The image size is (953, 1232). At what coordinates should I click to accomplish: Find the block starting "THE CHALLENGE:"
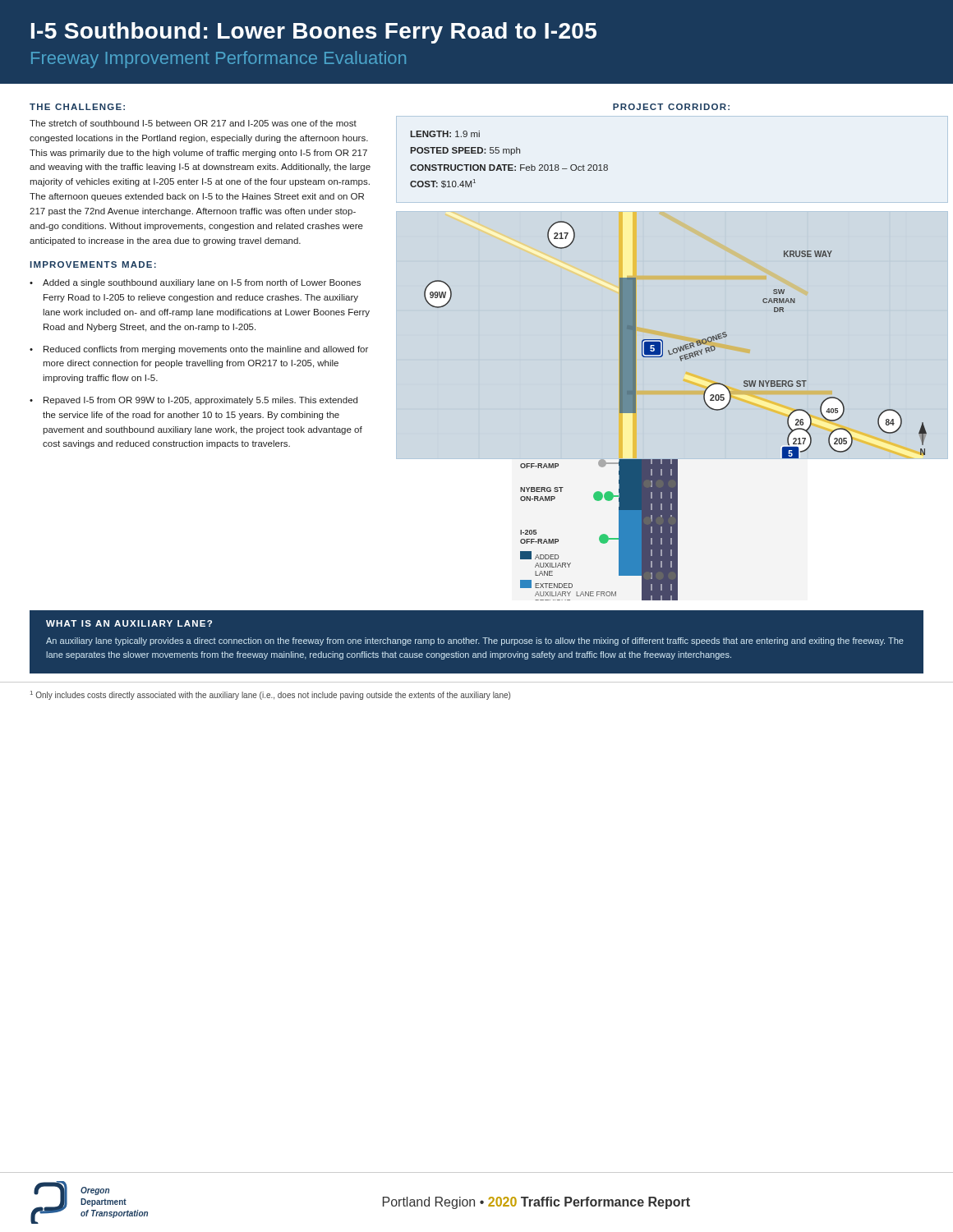coord(78,107)
